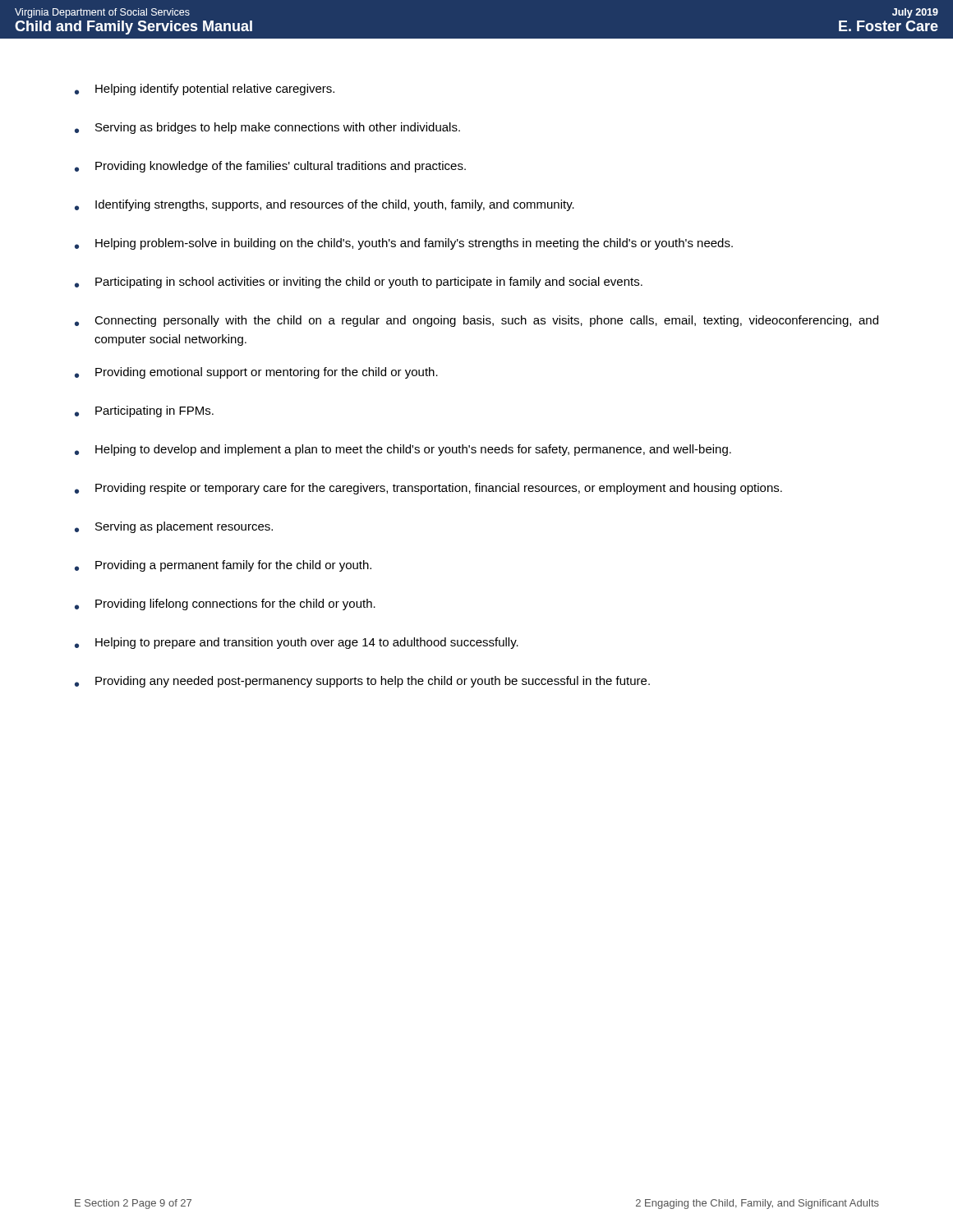The height and width of the screenshot is (1232, 953).
Task: Click where it says "• Helping identify potential relative caregivers."
Action: (205, 92)
